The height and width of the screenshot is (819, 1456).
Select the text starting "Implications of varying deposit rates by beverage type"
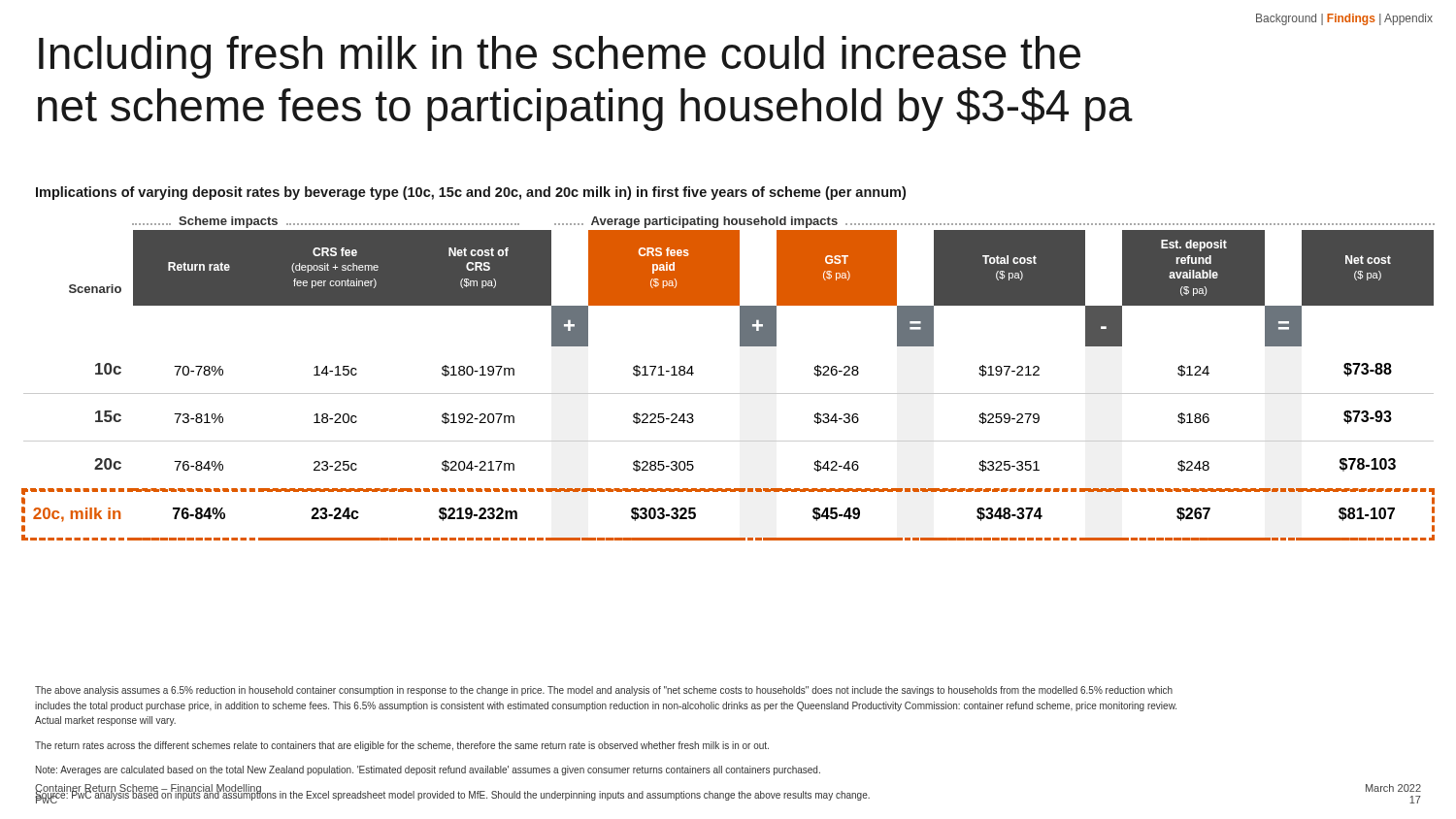[471, 192]
